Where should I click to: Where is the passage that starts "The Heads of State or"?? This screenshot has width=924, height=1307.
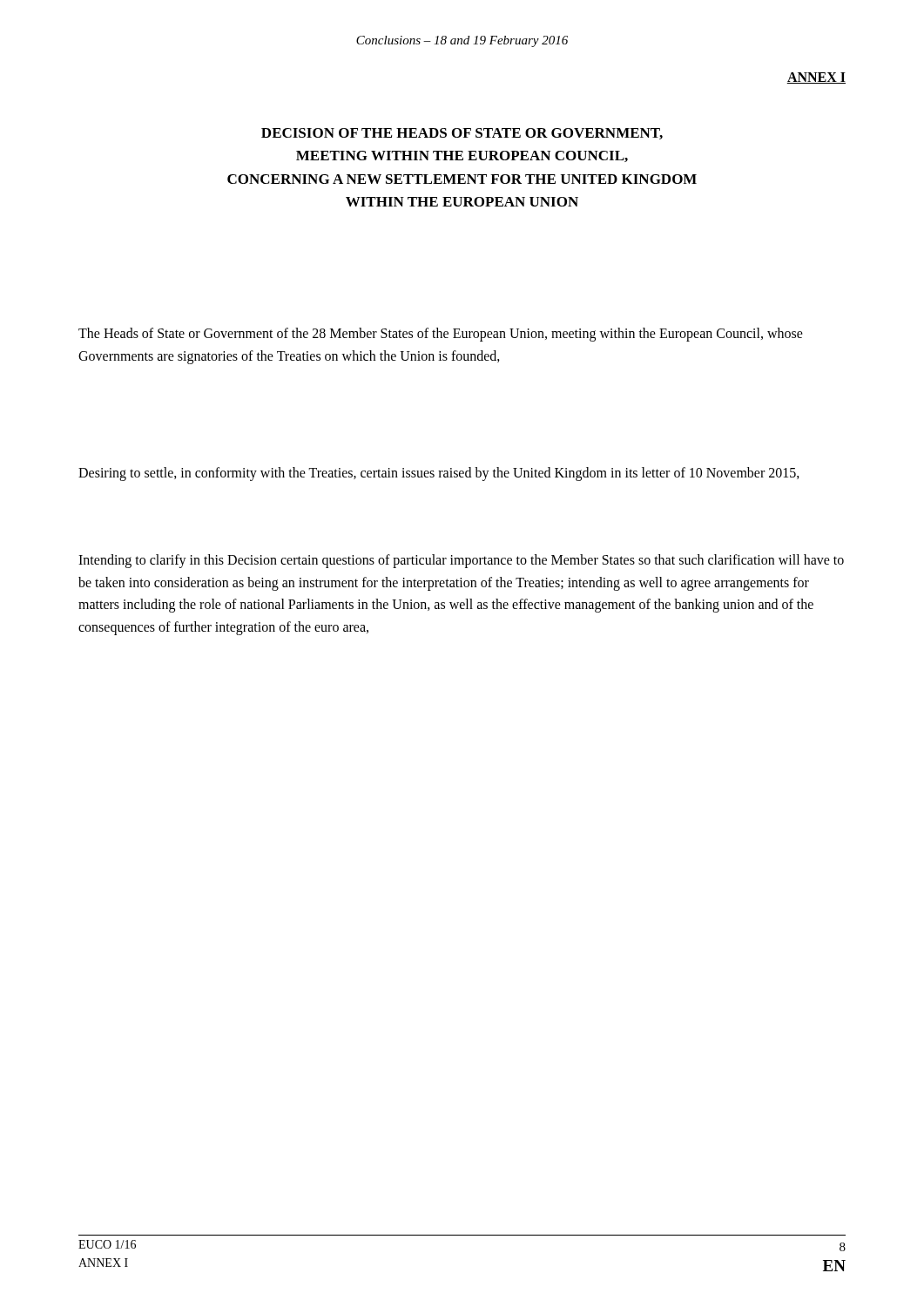pyautogui.click(x=441, y=344)
